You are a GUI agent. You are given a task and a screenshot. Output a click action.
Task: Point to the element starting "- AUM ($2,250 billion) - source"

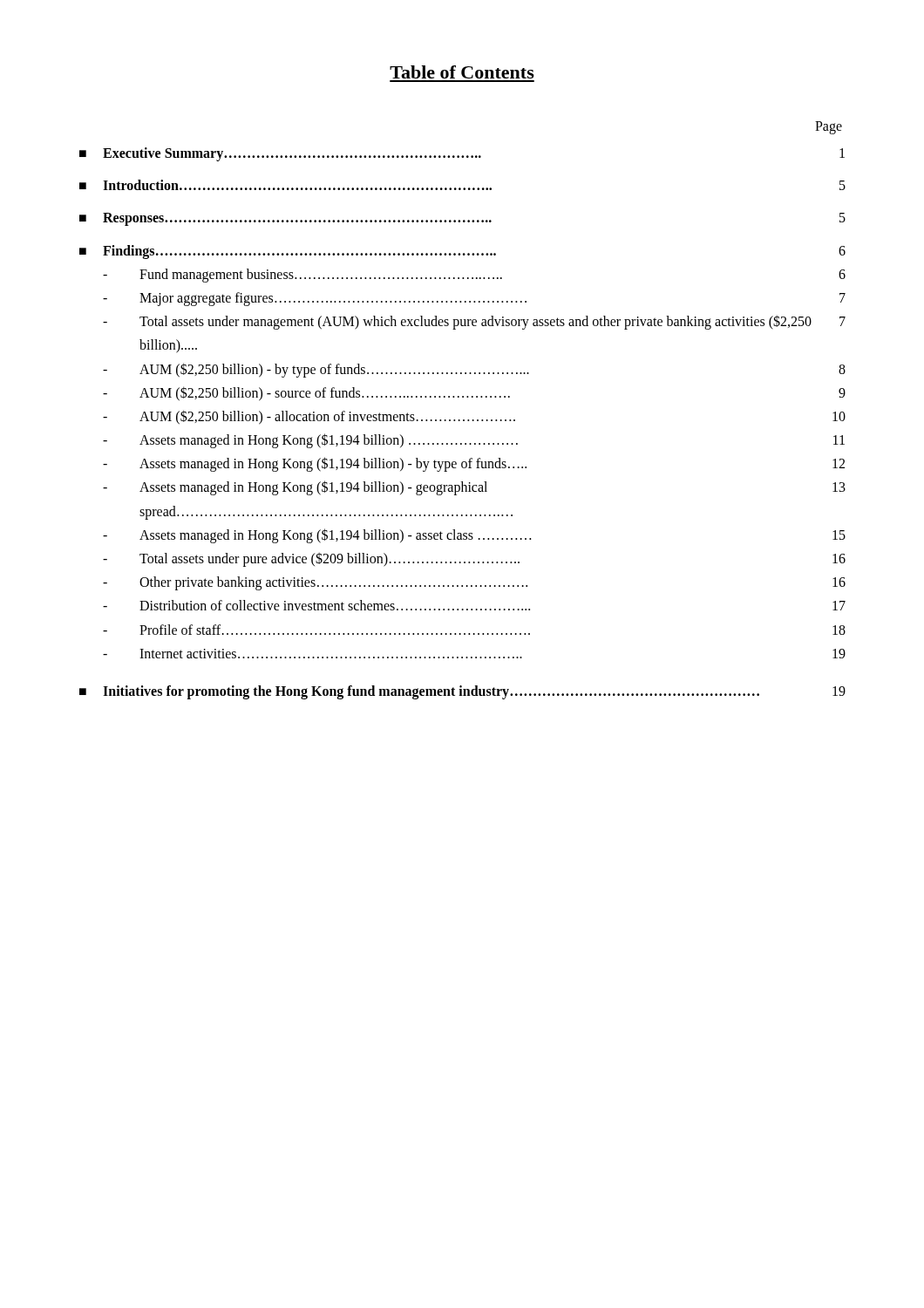[462, 393]
